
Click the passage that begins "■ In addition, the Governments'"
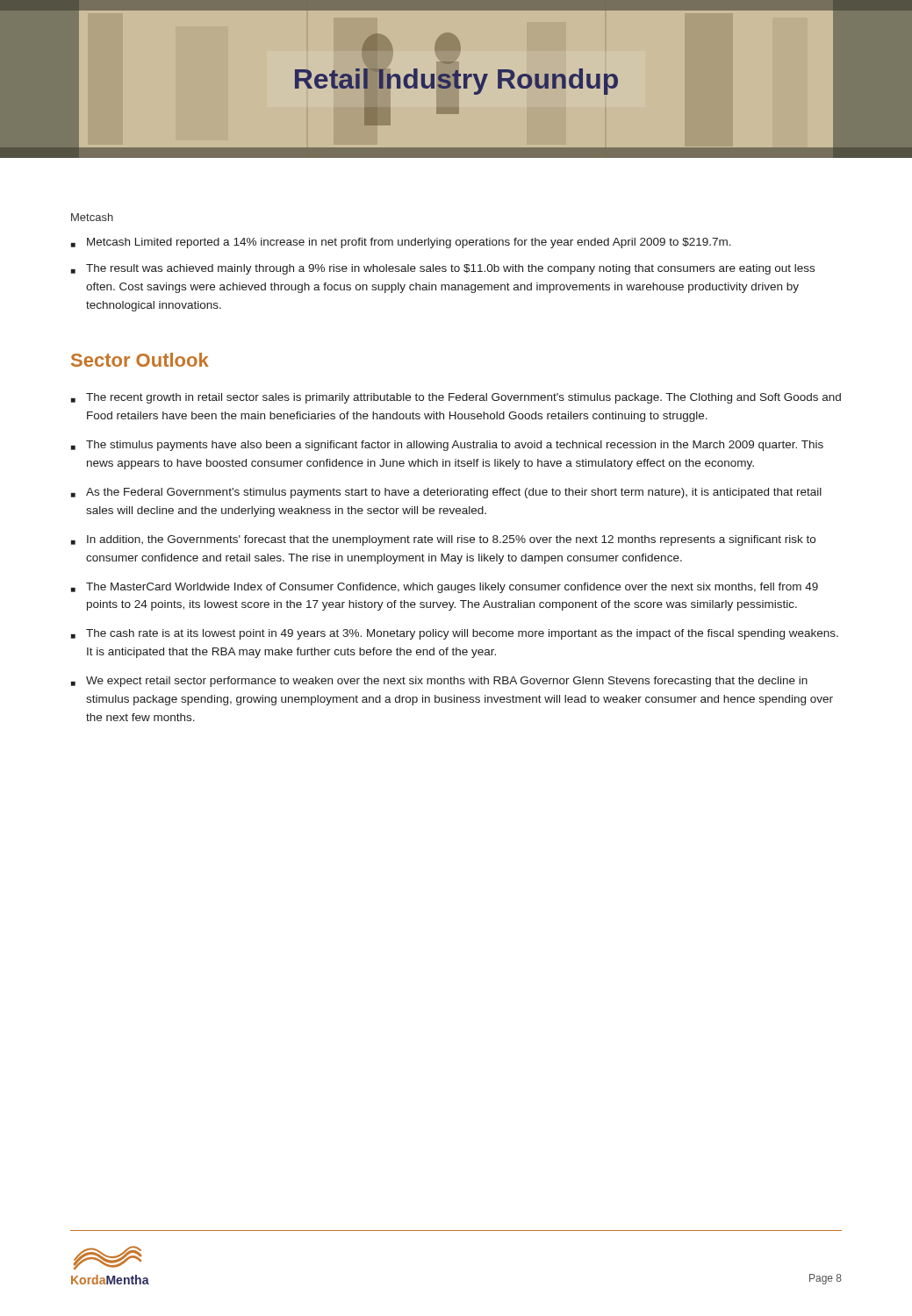(x=456, y=549)
